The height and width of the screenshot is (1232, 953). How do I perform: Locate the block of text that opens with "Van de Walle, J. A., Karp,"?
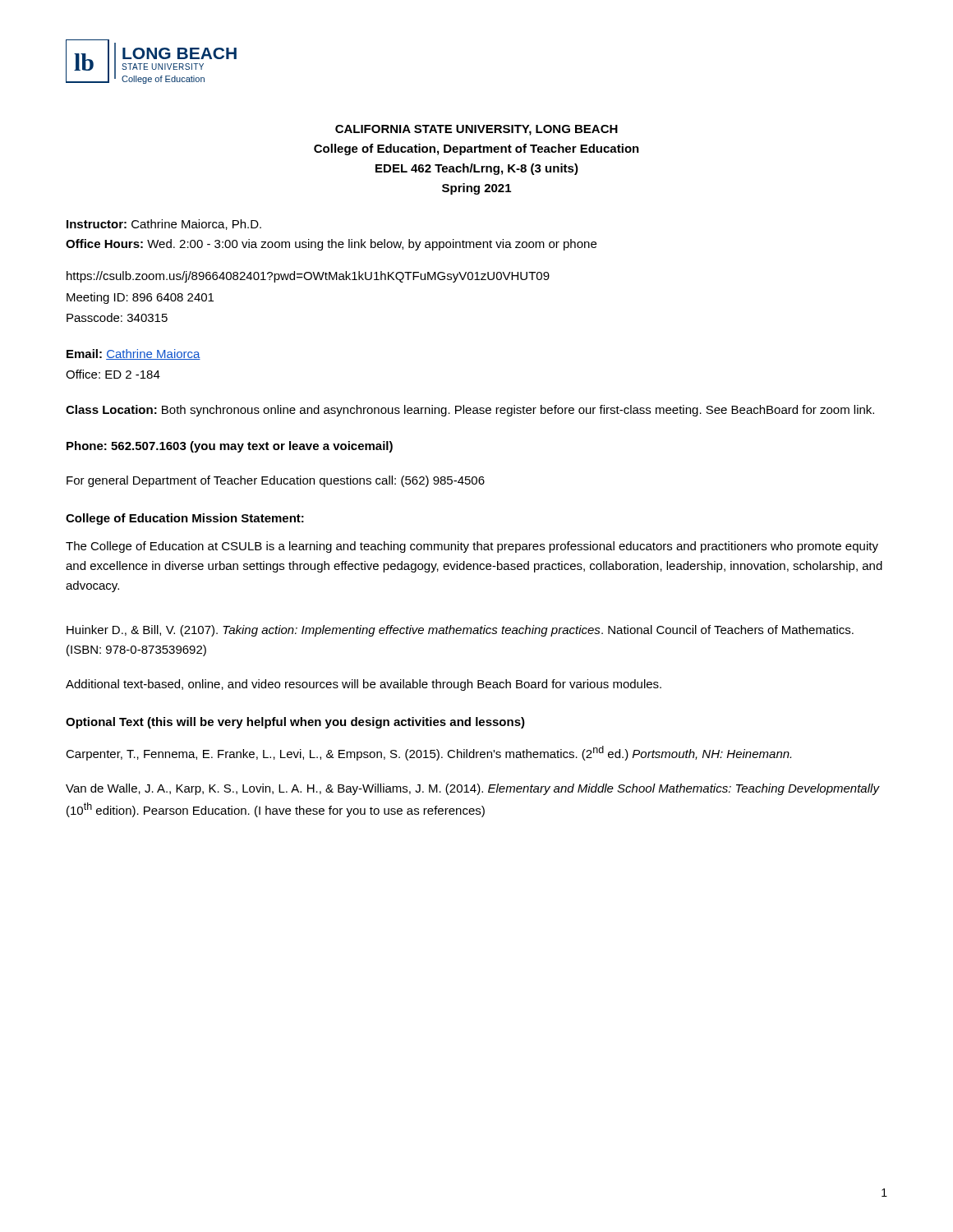click(x=476, y=799)
